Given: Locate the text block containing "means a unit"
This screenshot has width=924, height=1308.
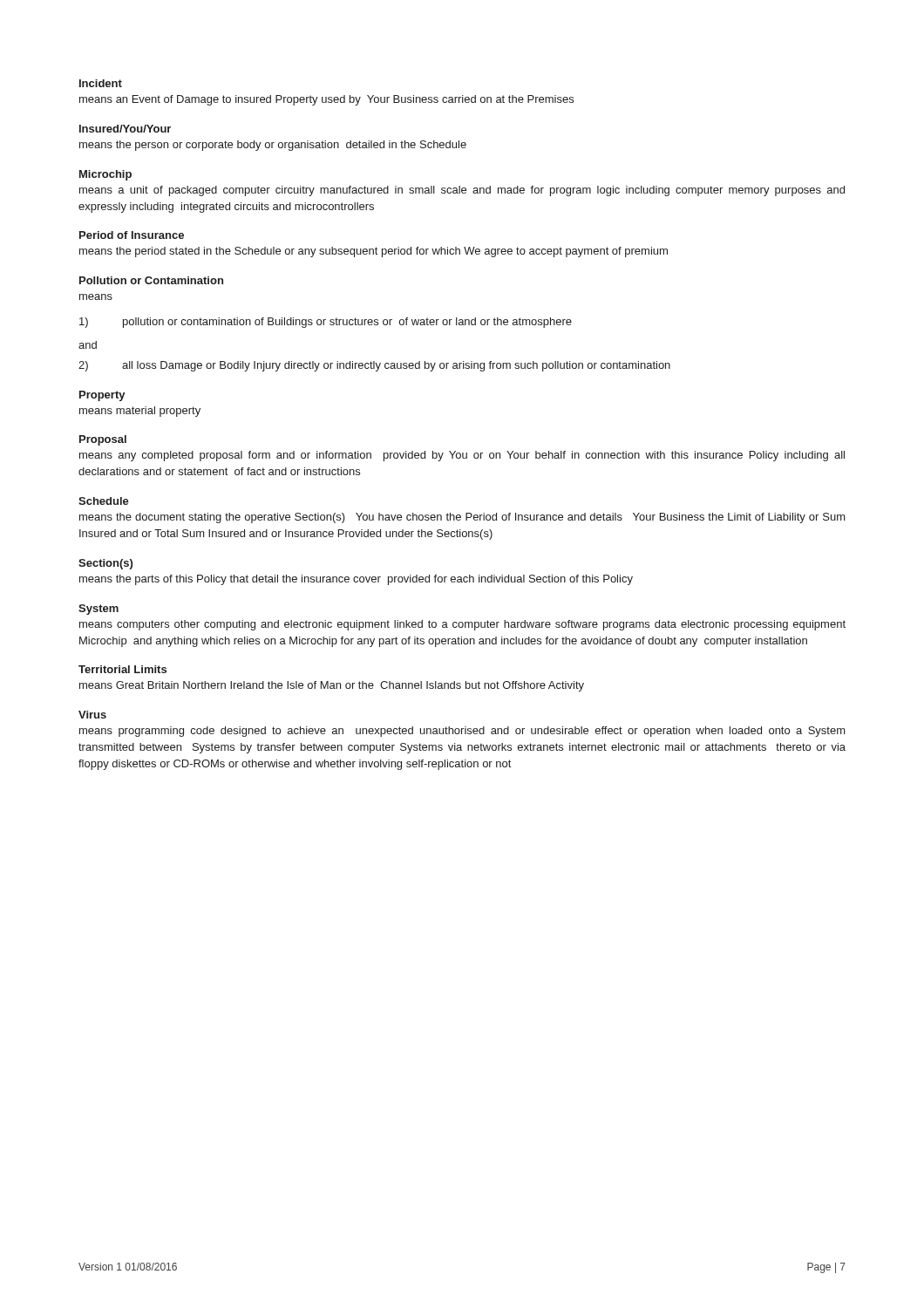Looking at the screenshot, I should (462, 198).
